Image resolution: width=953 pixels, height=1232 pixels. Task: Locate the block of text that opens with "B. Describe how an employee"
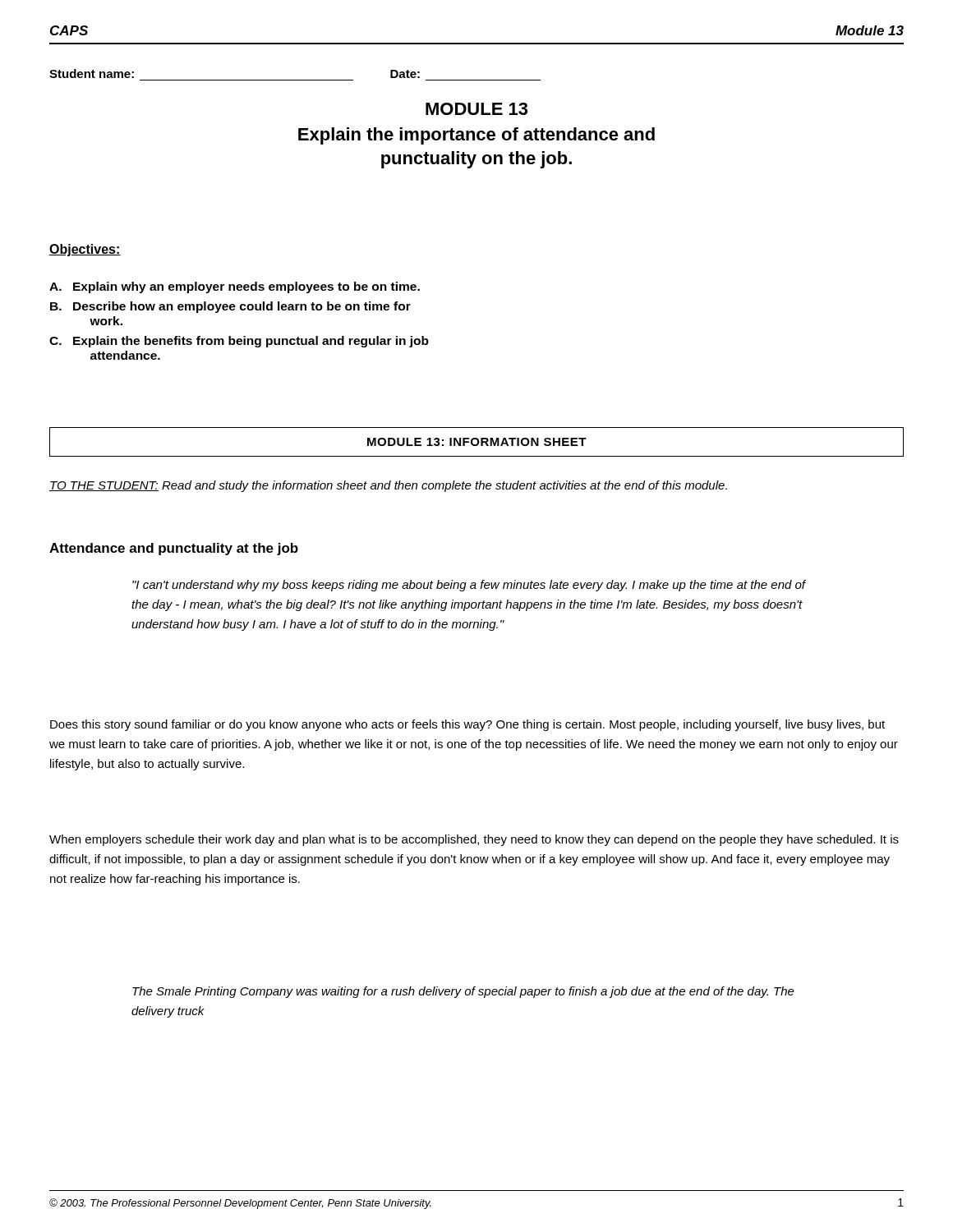point(230,307)
